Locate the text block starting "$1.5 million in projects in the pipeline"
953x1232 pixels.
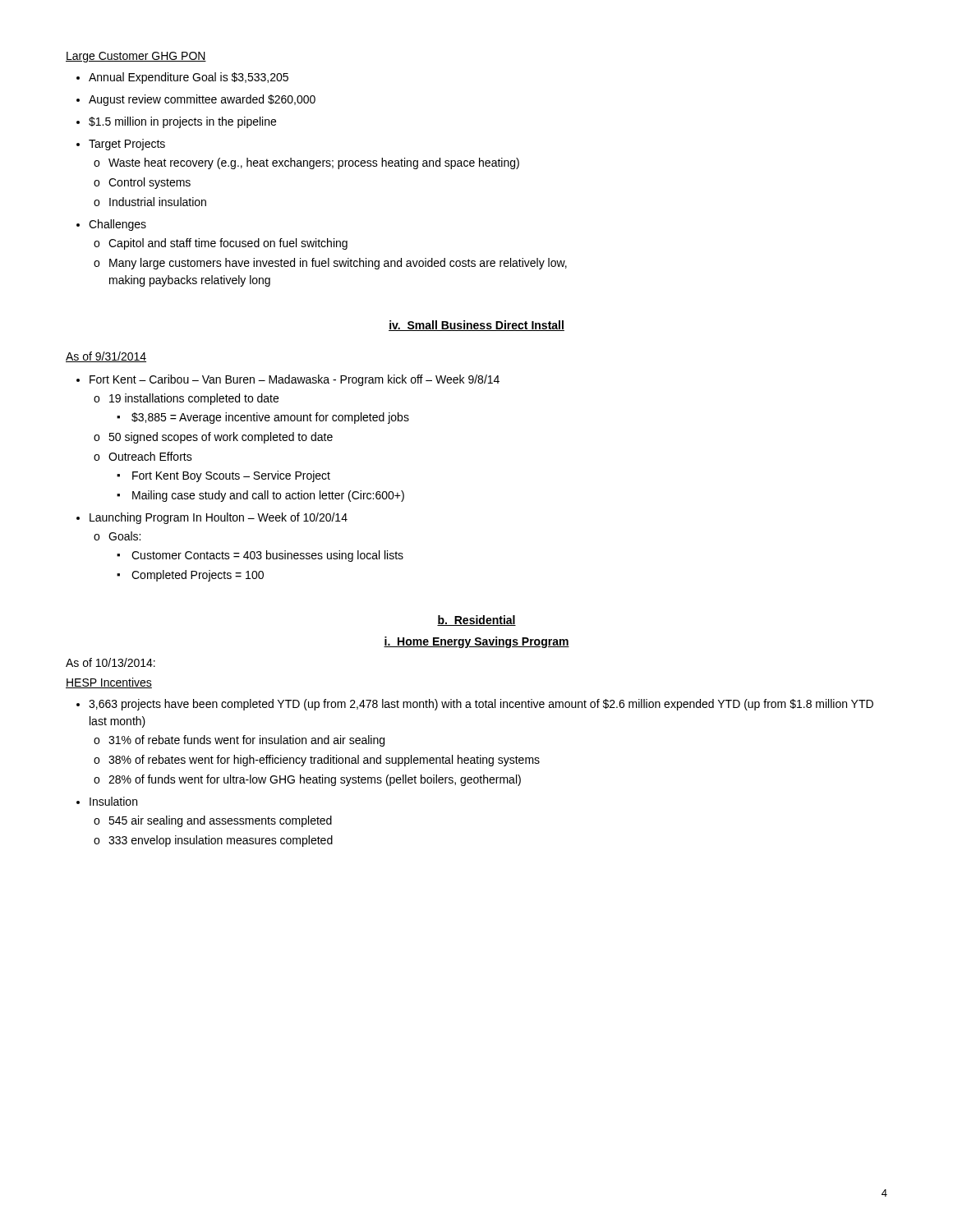click(176, 122)
